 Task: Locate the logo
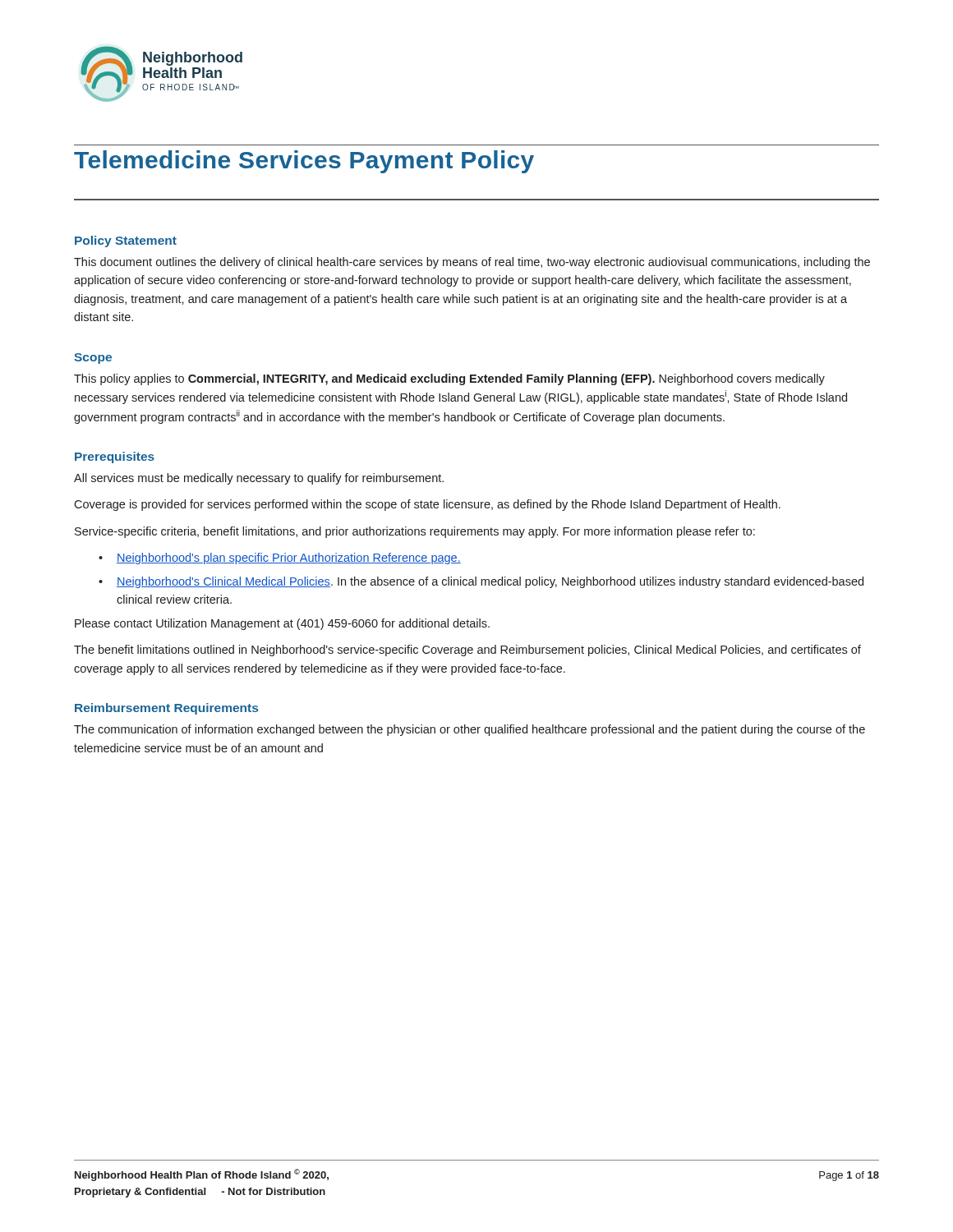pos(164,72)
